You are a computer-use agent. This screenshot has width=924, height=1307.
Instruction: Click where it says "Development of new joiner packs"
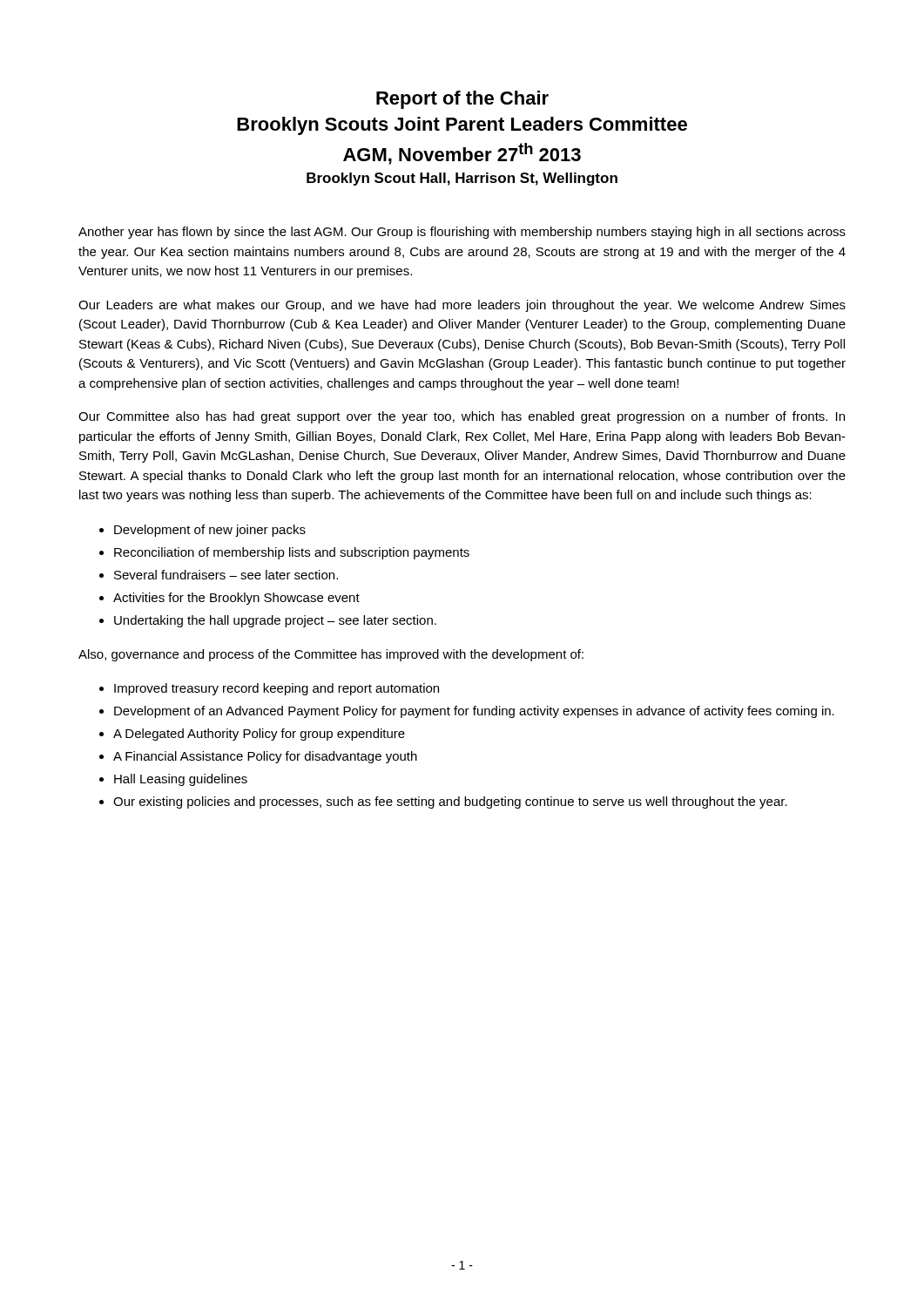click(209, 529)
